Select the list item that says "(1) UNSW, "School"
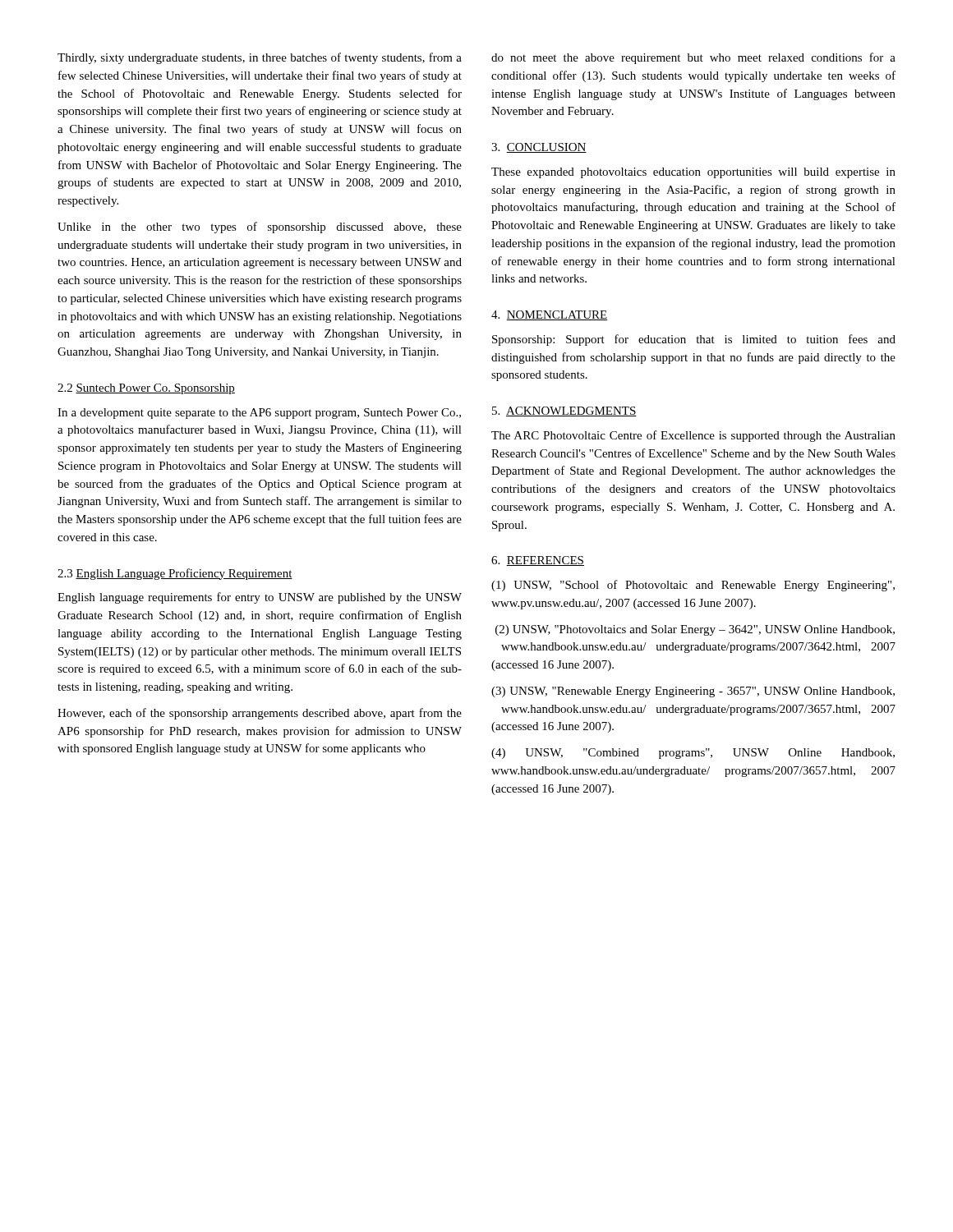 coord(693,594)
